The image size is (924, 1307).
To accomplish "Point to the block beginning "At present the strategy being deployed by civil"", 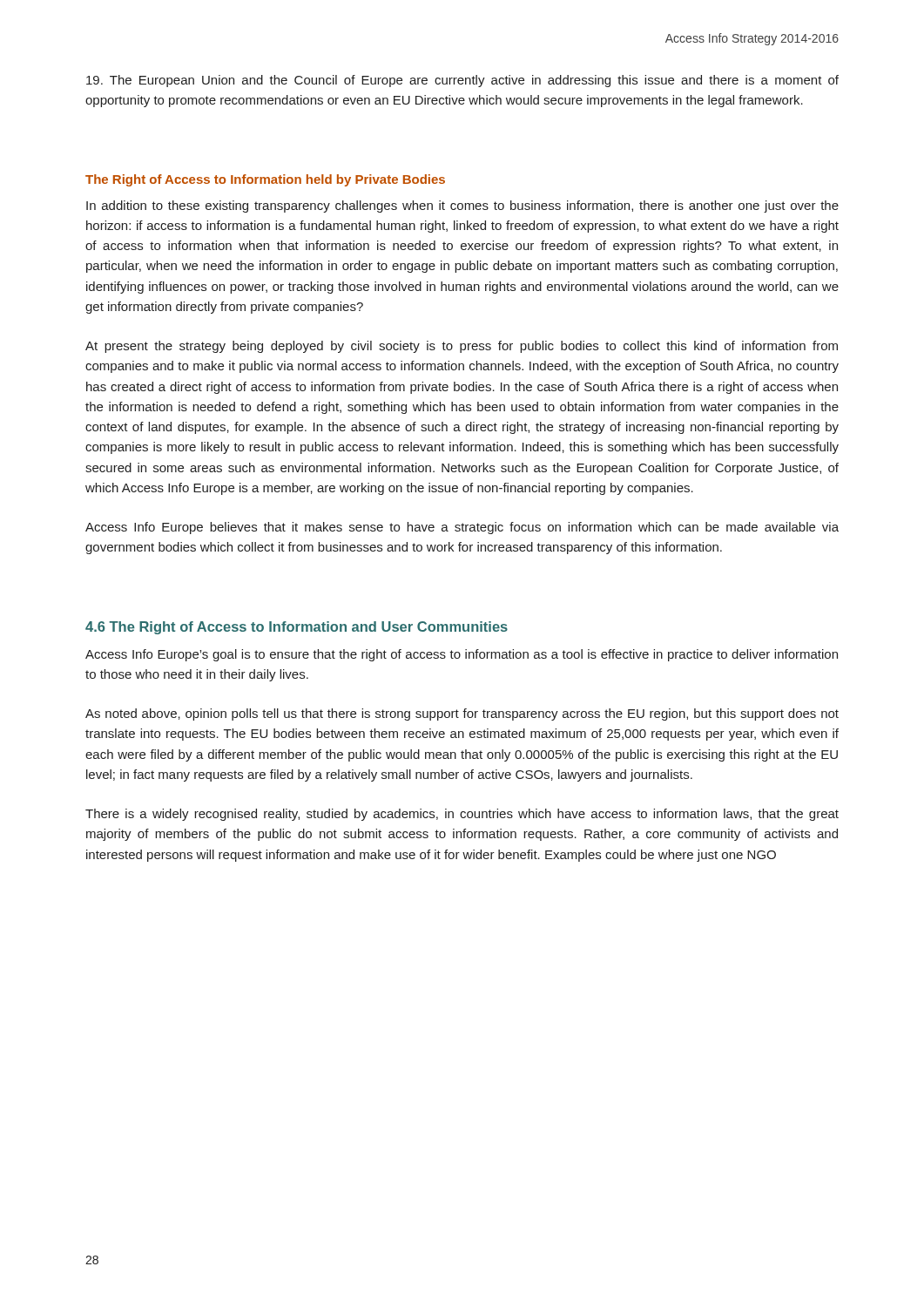I will [x=462, y=416].
